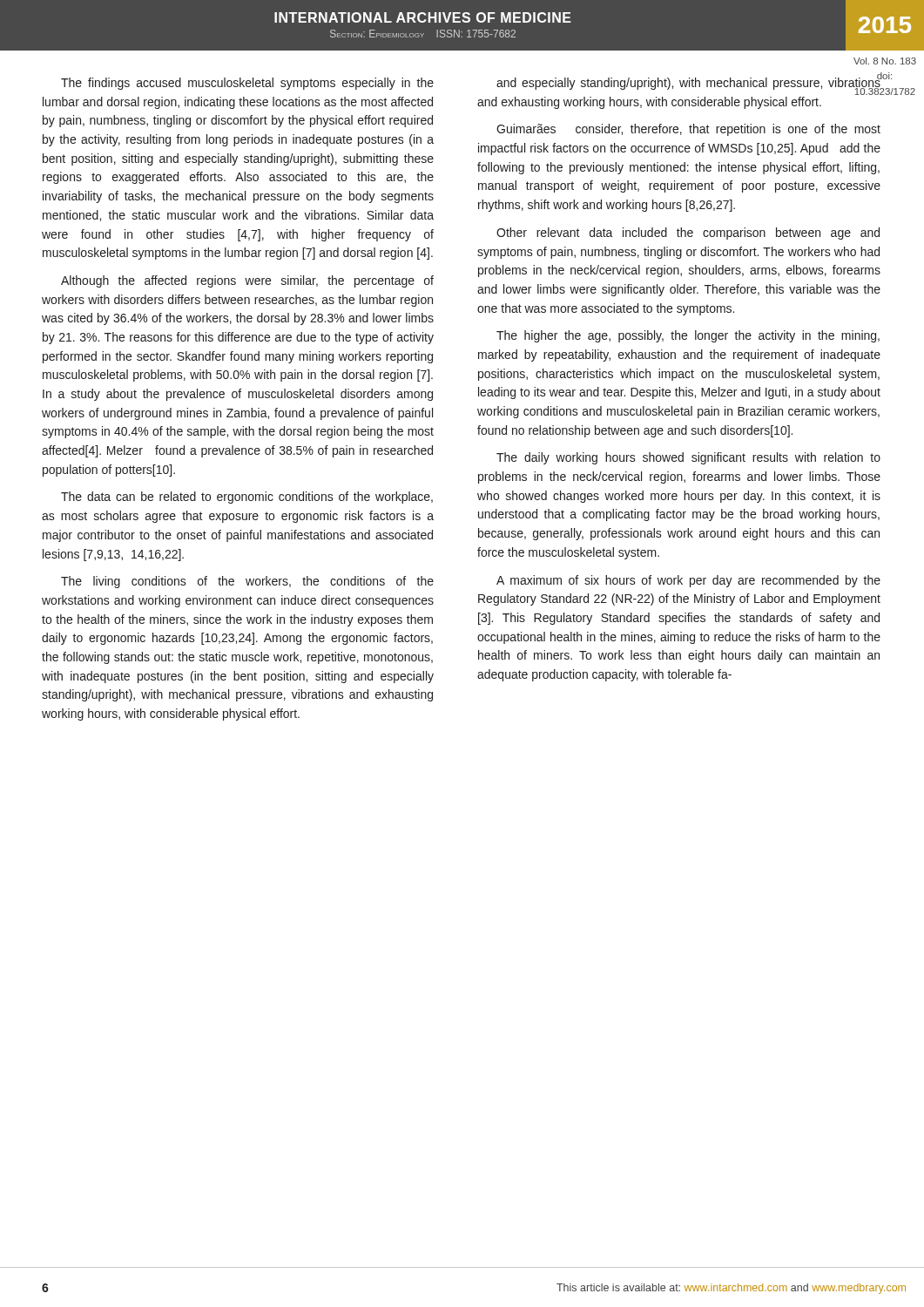The image size is (924, 1307).
Task: Click the passage that begins "Although the affected regions were"
Action: tap(238, 376)
